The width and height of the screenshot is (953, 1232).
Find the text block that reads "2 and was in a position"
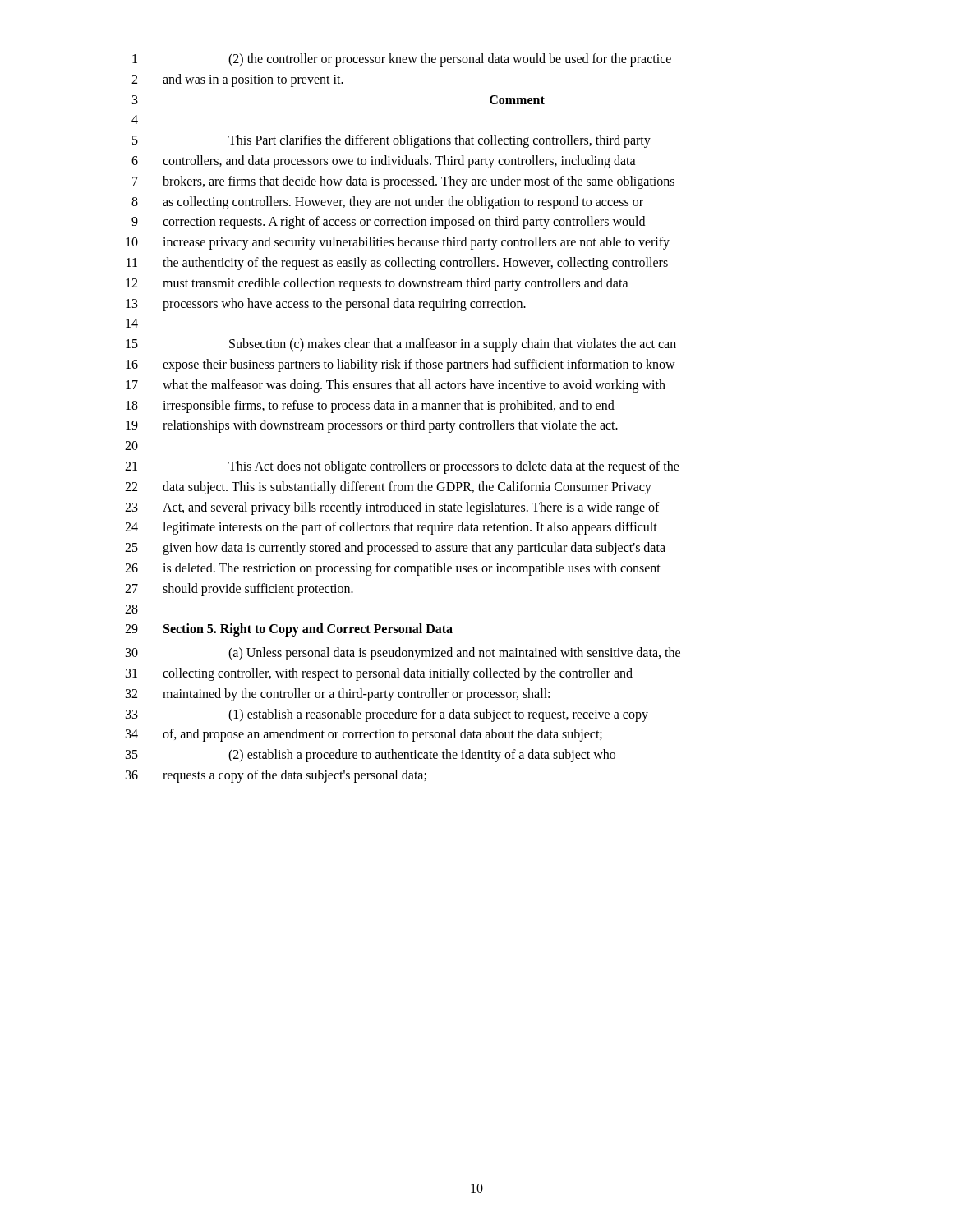pyautogui.click(x=237, y=80)
